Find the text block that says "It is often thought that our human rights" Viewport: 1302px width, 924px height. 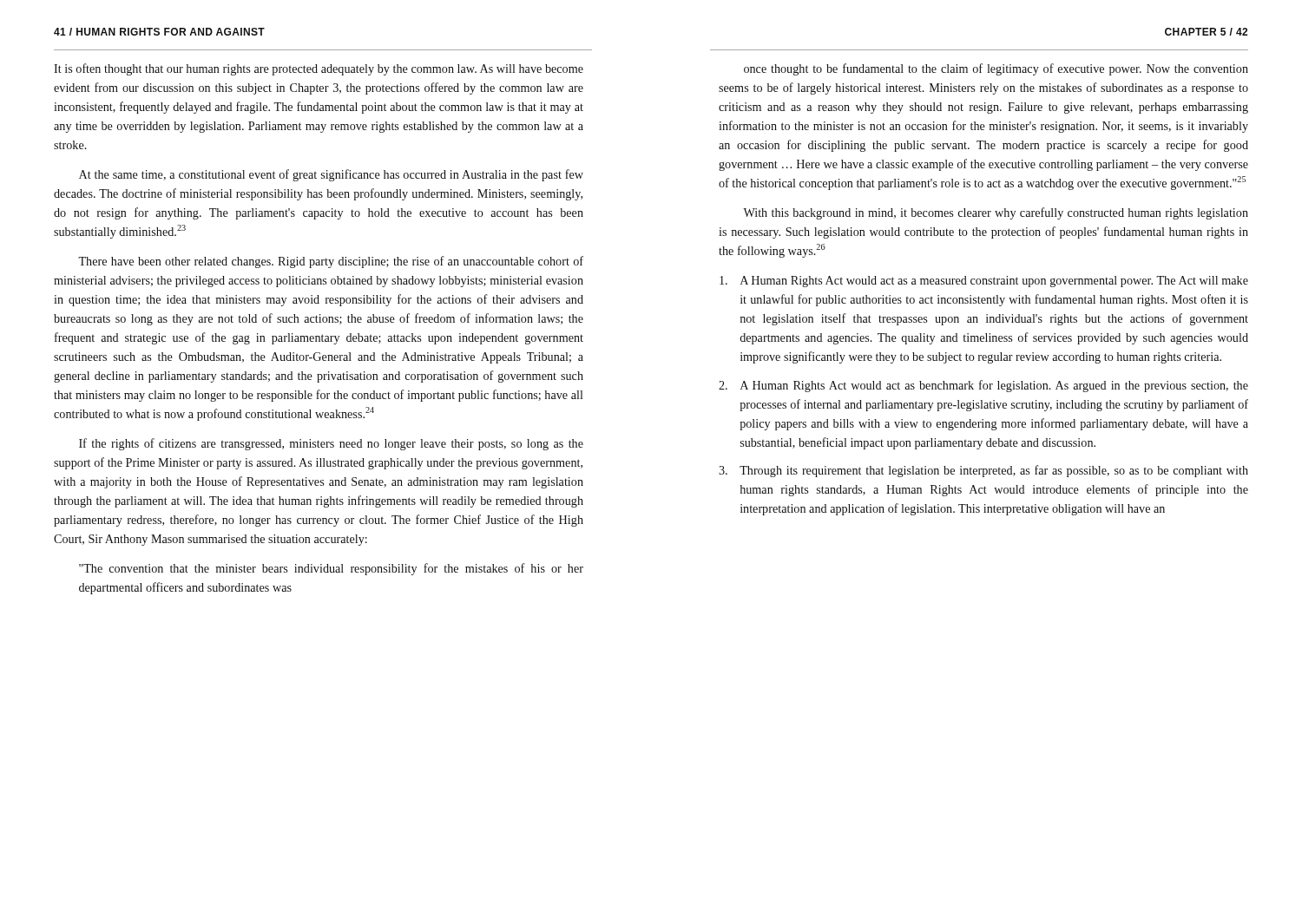(x=319, y=107)
